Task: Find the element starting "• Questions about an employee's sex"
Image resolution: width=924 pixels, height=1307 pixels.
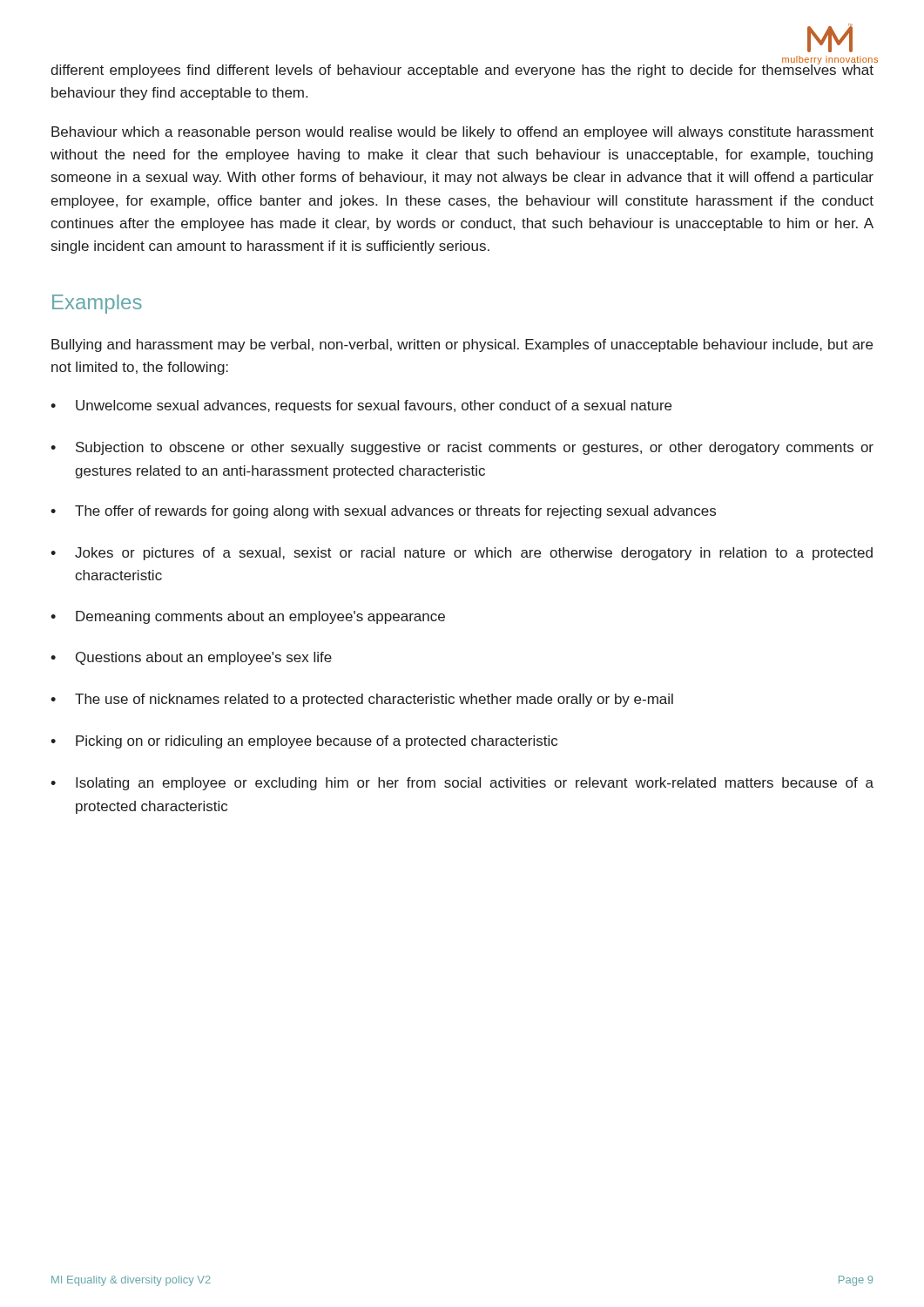Action: tap(191, 658)
